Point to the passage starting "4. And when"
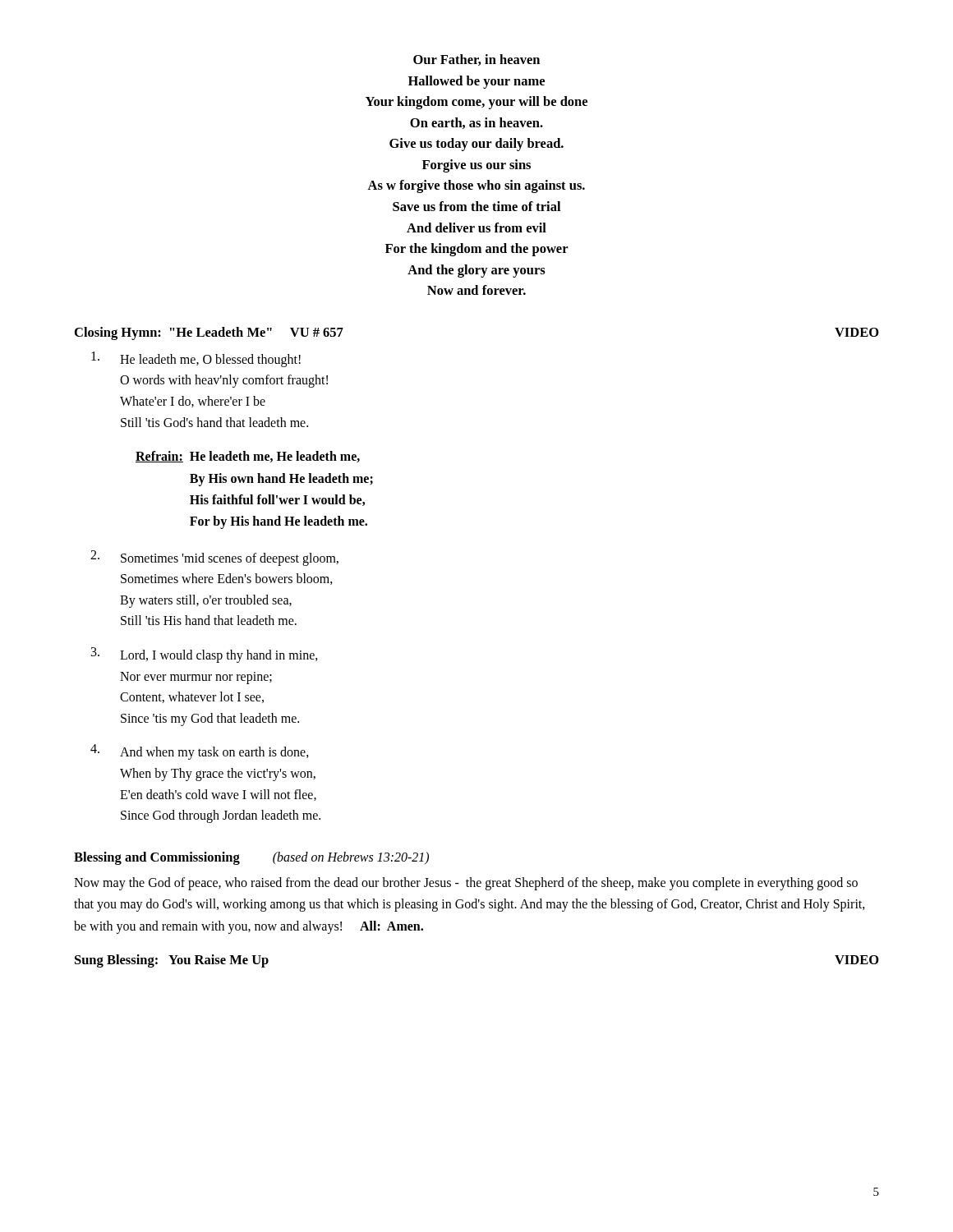953x1232 pixels. tap(206, 784)
